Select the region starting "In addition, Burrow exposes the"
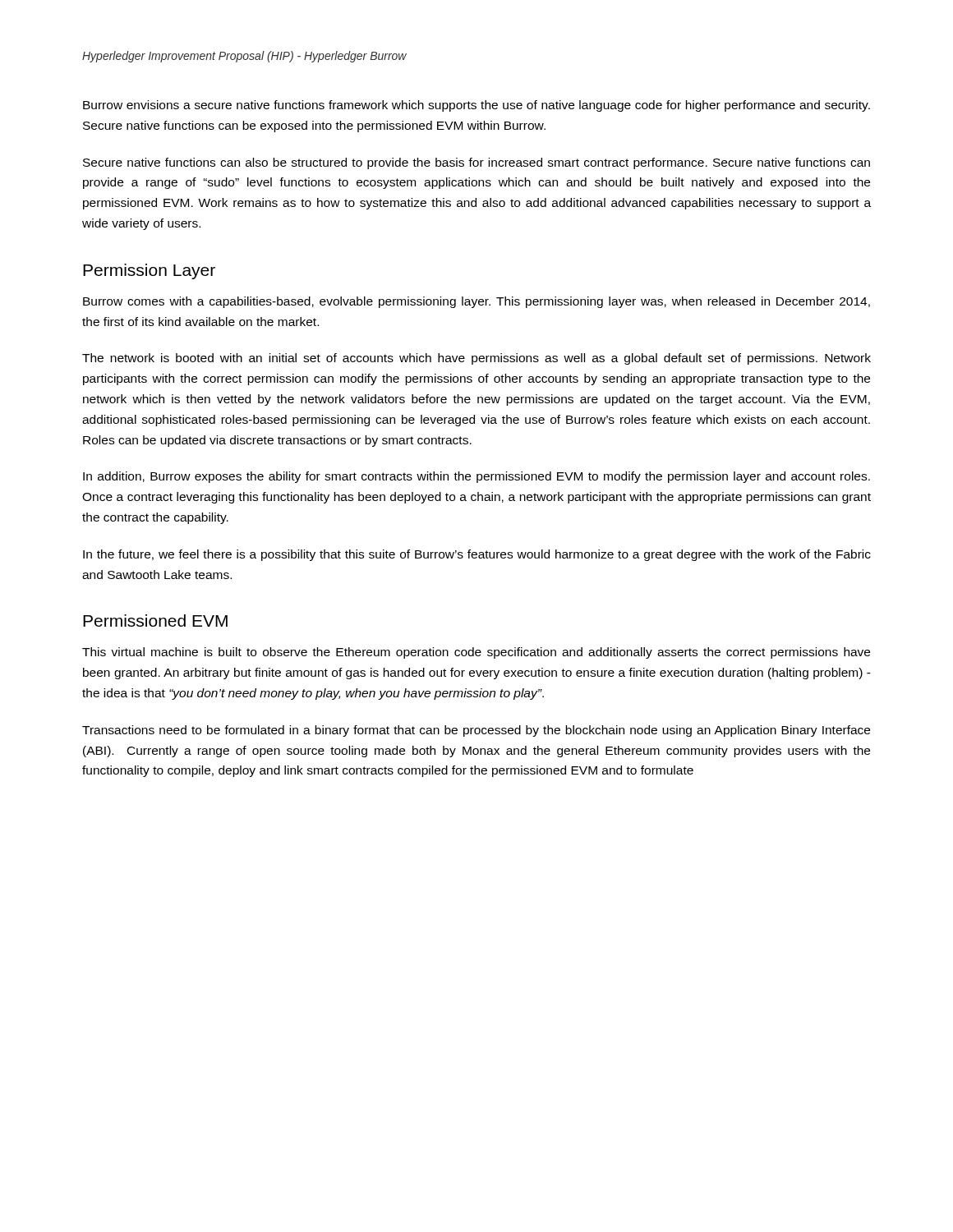This screenshot has width=953, height=1232. [x=476, y=497]
